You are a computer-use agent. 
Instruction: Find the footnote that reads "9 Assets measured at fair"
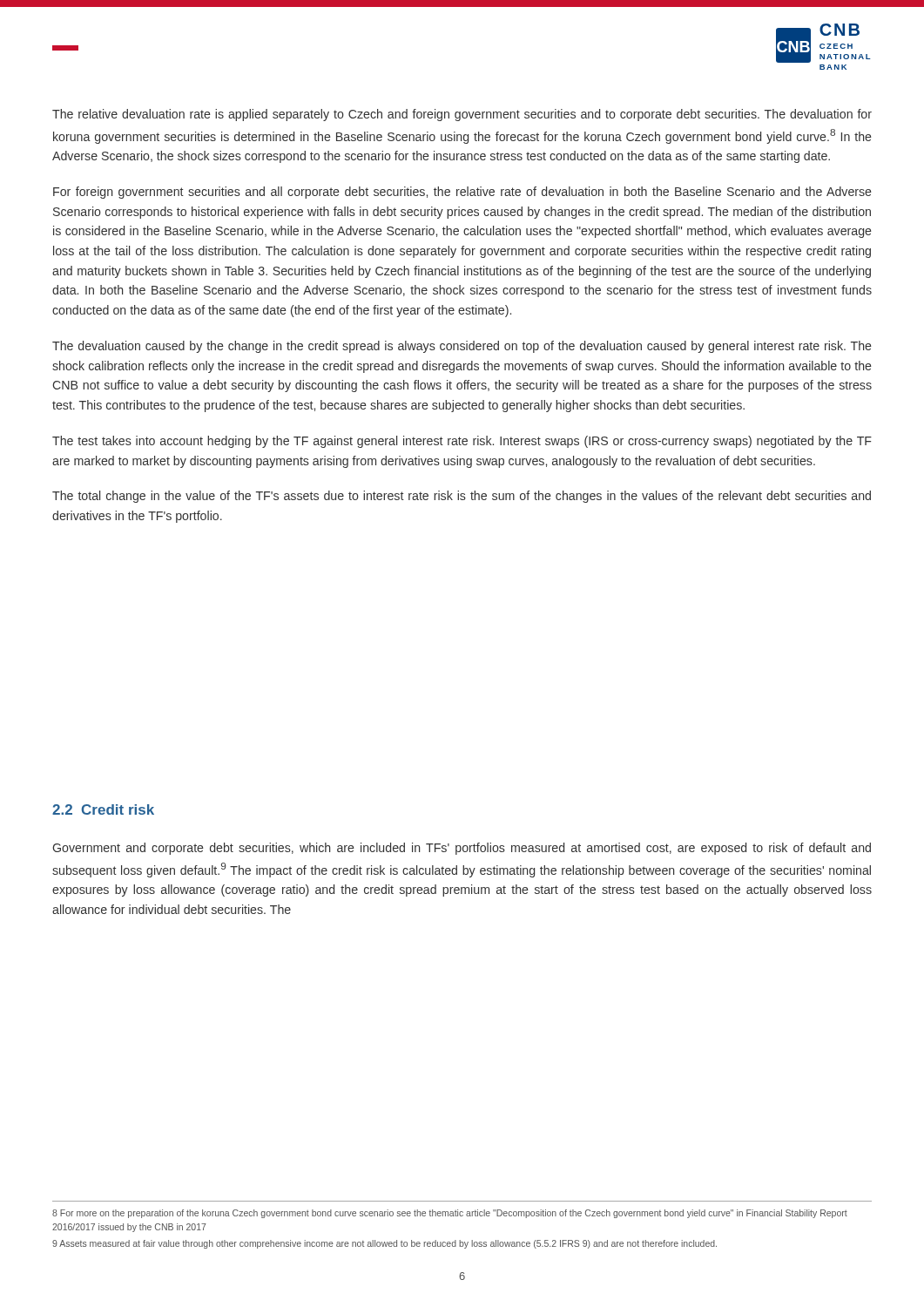(x=462, y=1244)
